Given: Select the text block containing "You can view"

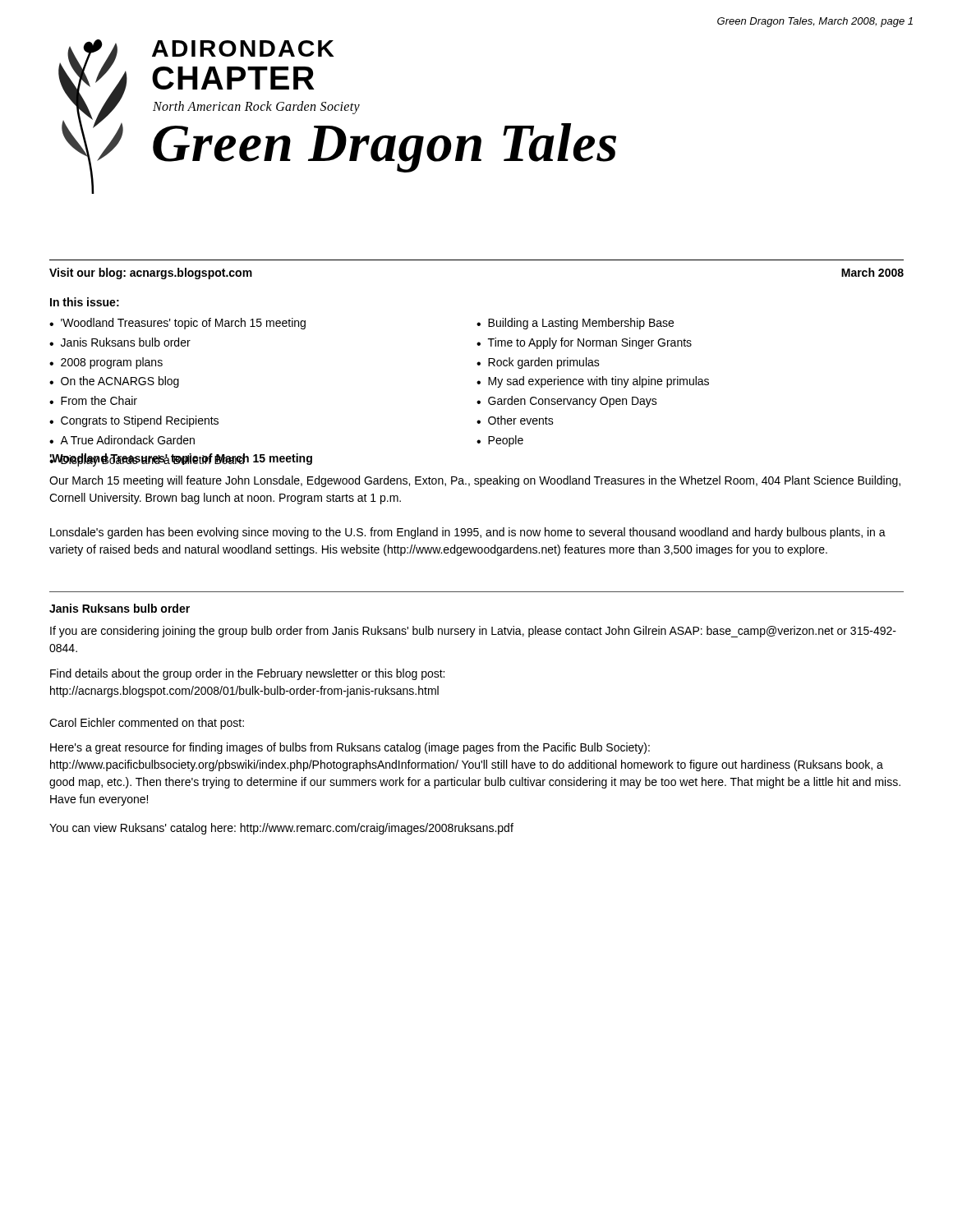Looking at the screenshot, I should point(281,828).
